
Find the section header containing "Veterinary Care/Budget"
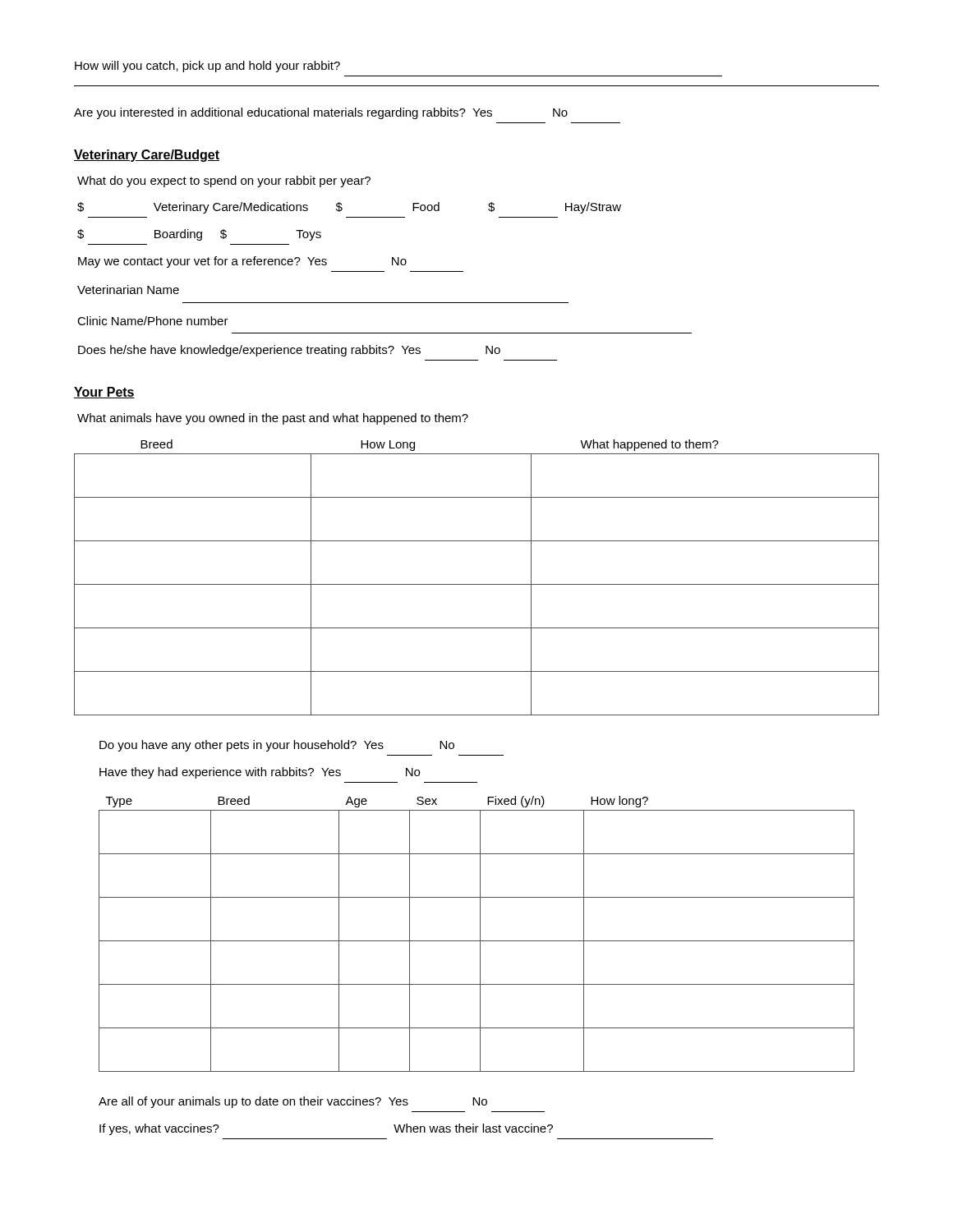click(x=147, y=155)
